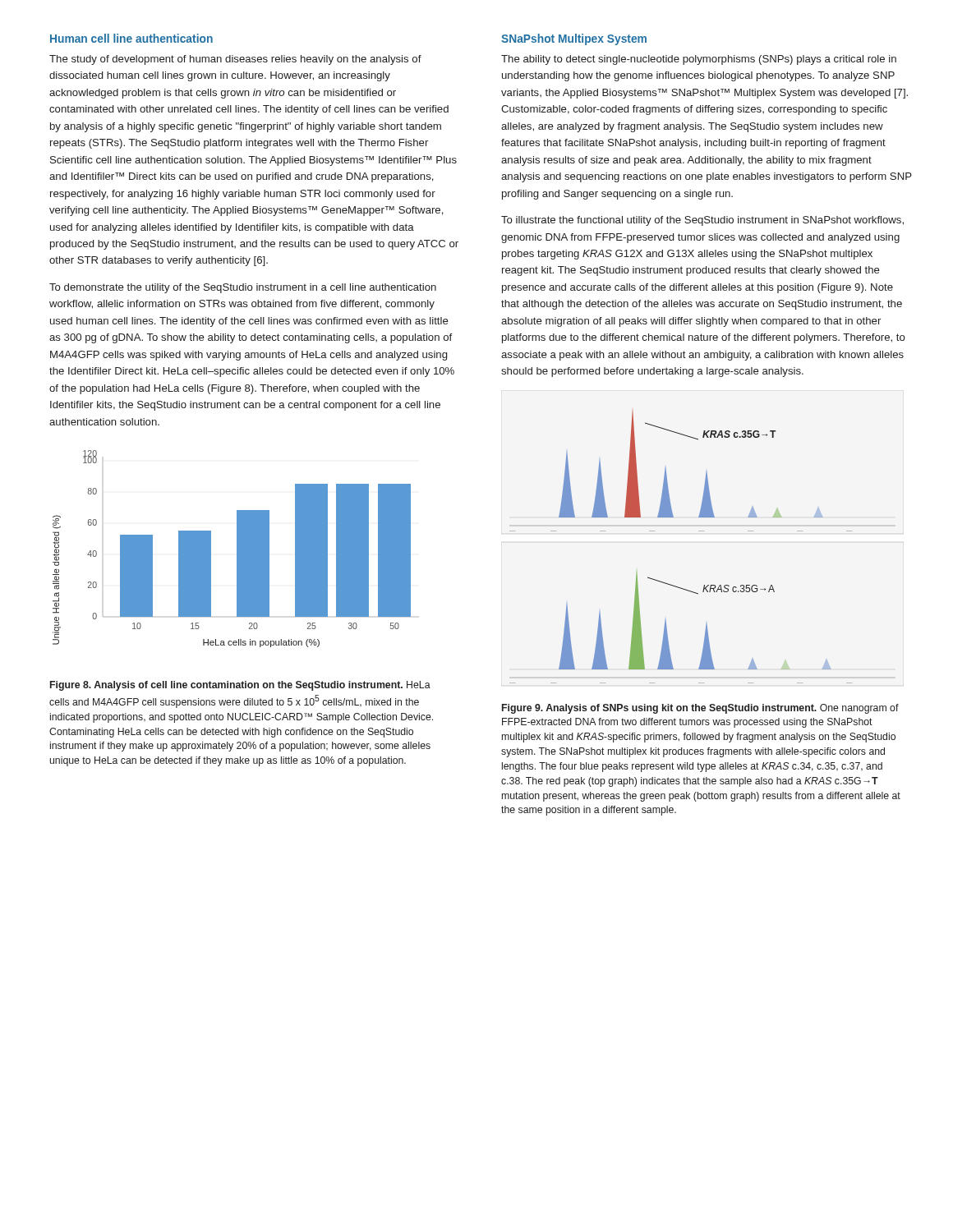953x1232 pixels.
Task: Locate the text block containing "To illustrate the functional utility"
Action: coord(703,295)
